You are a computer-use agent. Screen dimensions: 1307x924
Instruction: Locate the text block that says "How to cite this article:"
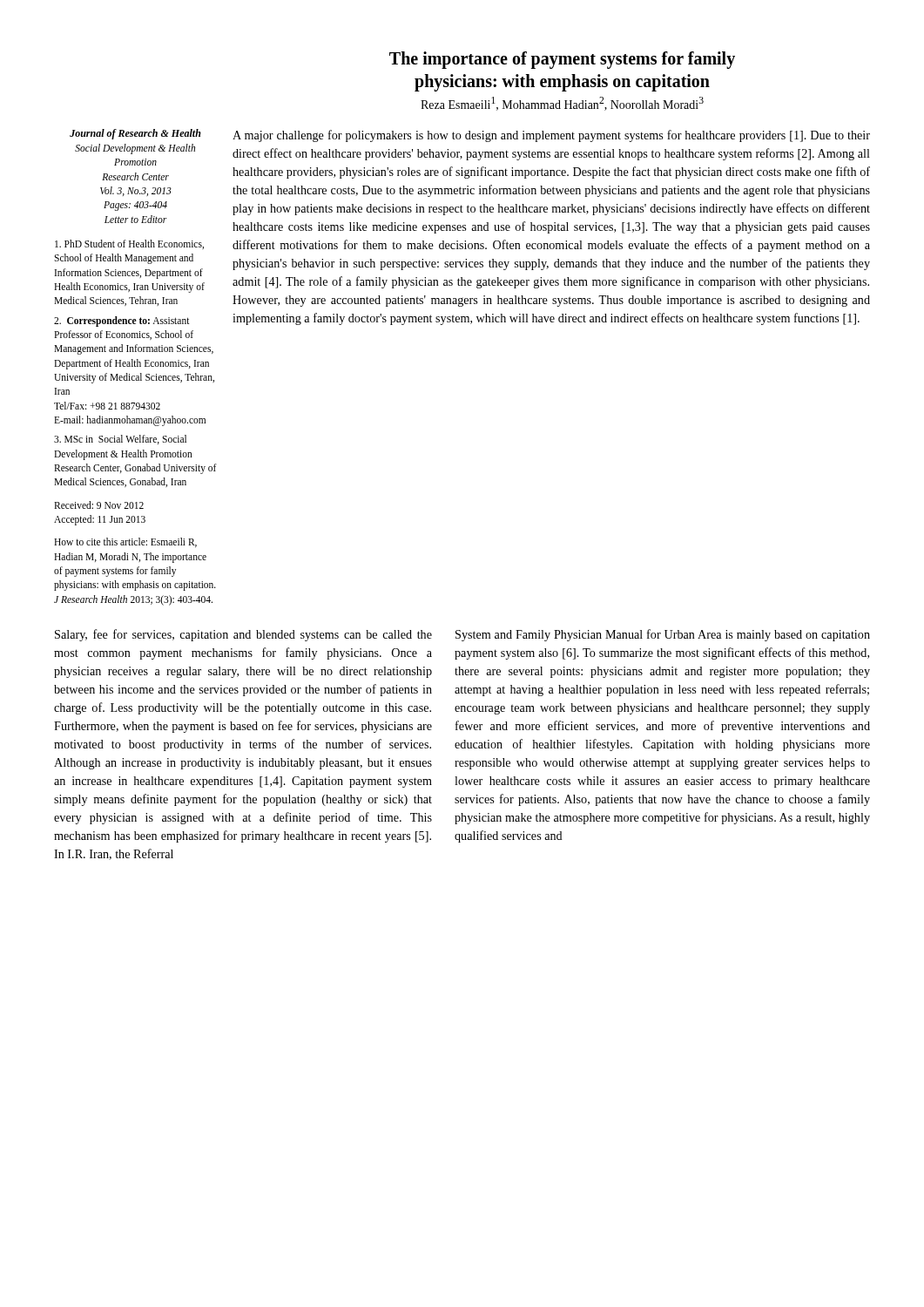click(135, 571)
